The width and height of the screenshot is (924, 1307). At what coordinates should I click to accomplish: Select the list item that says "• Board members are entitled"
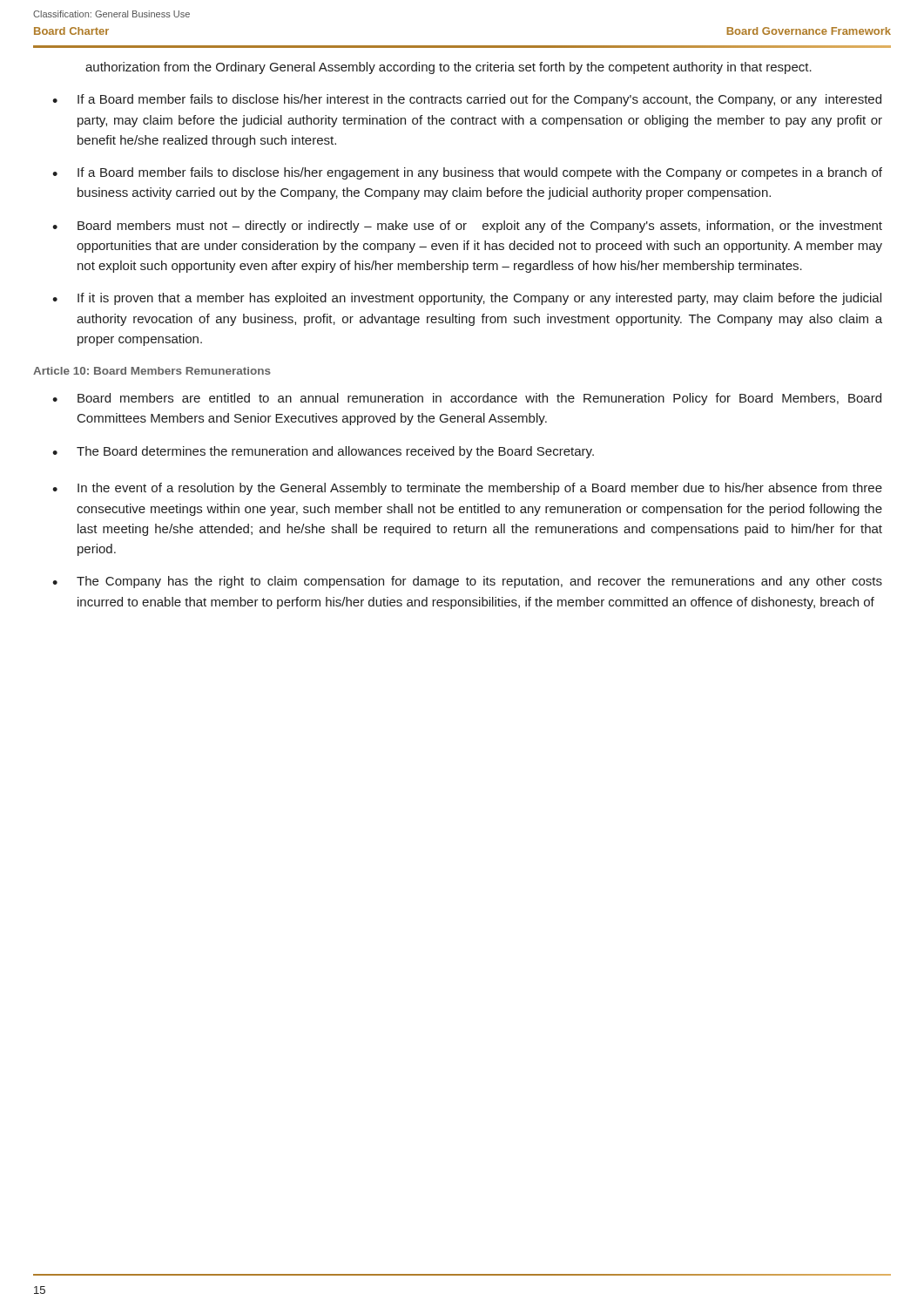point(462,408)
